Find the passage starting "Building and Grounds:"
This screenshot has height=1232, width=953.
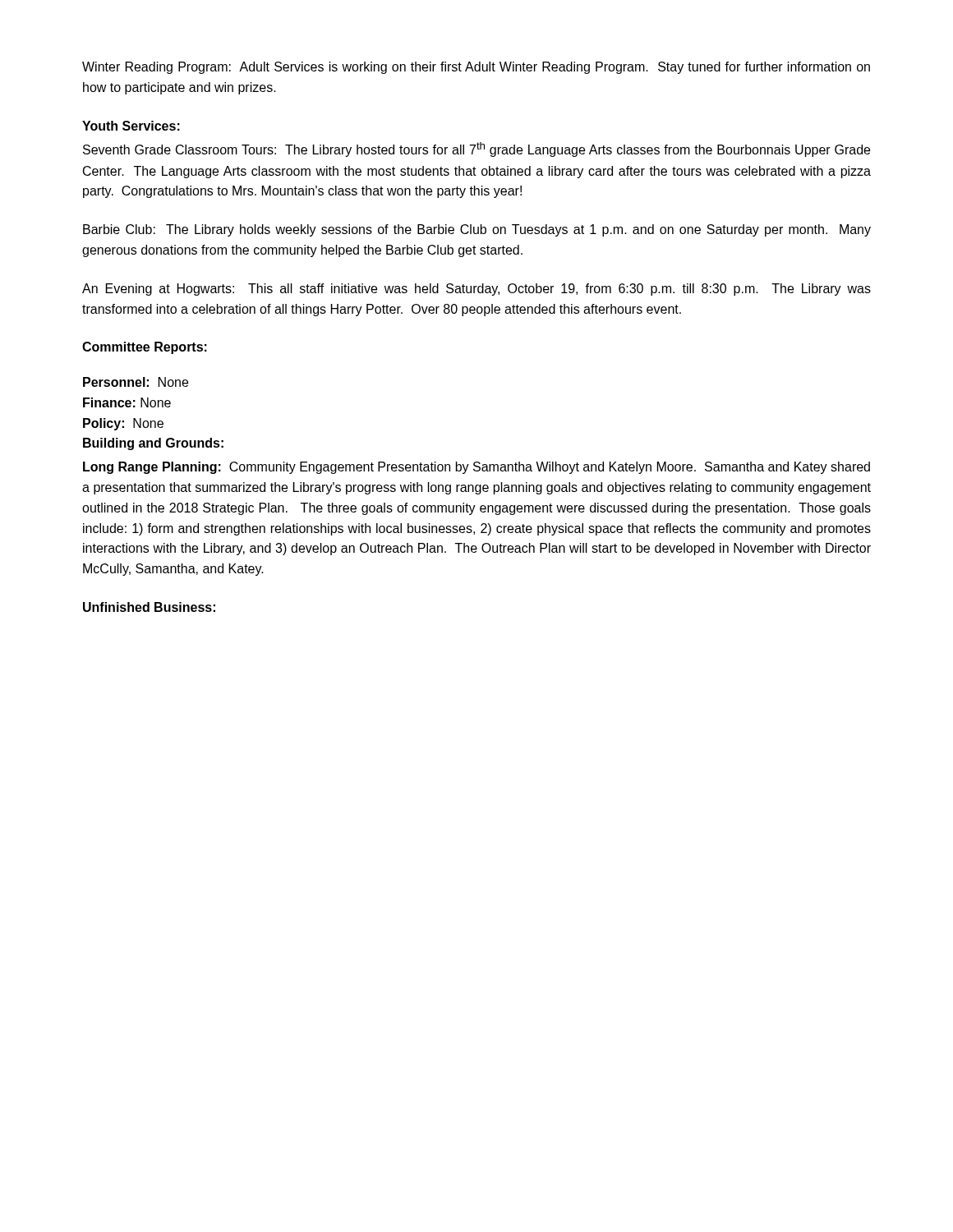[153, 444]
